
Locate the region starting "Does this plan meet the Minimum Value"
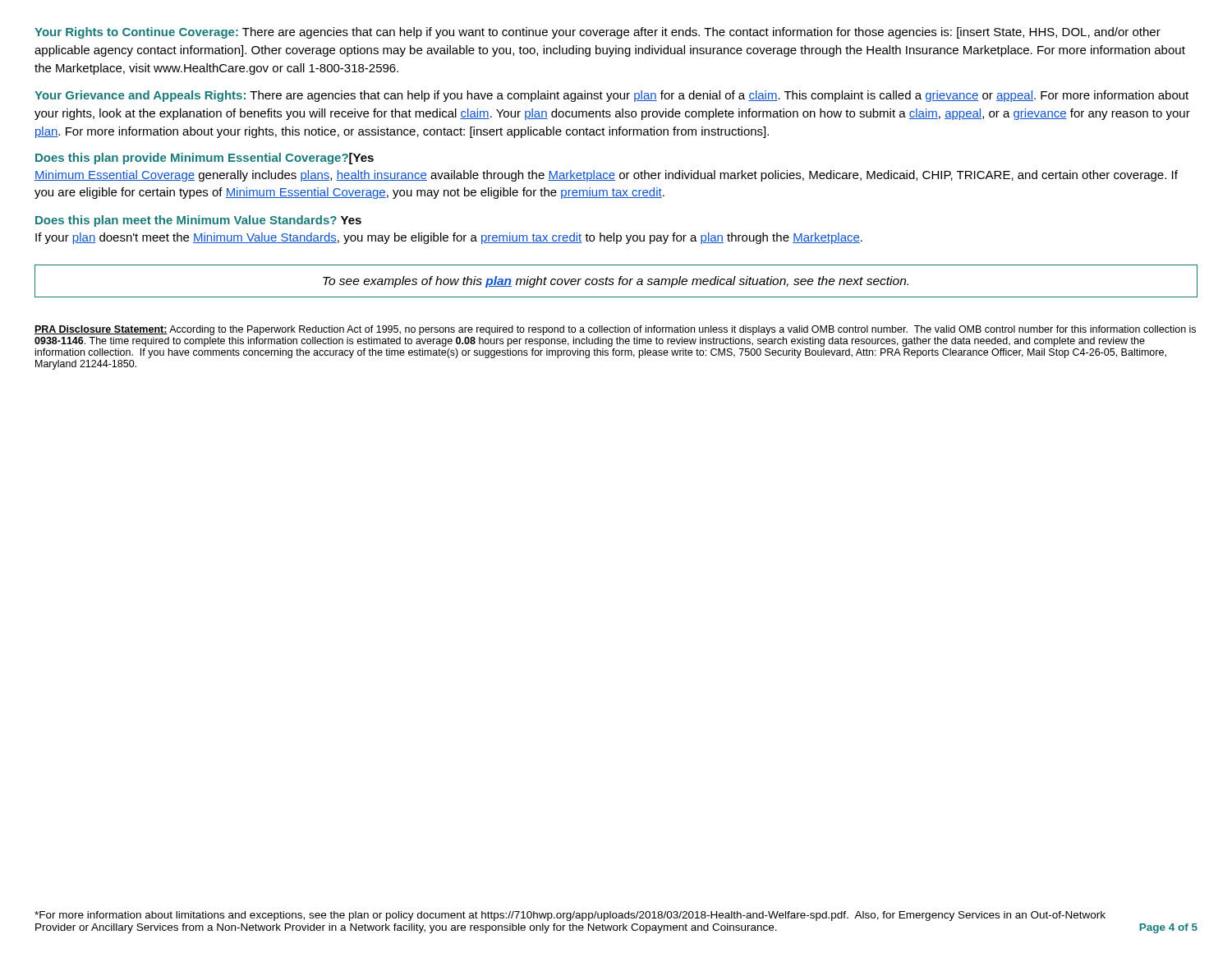coord(198,220)
